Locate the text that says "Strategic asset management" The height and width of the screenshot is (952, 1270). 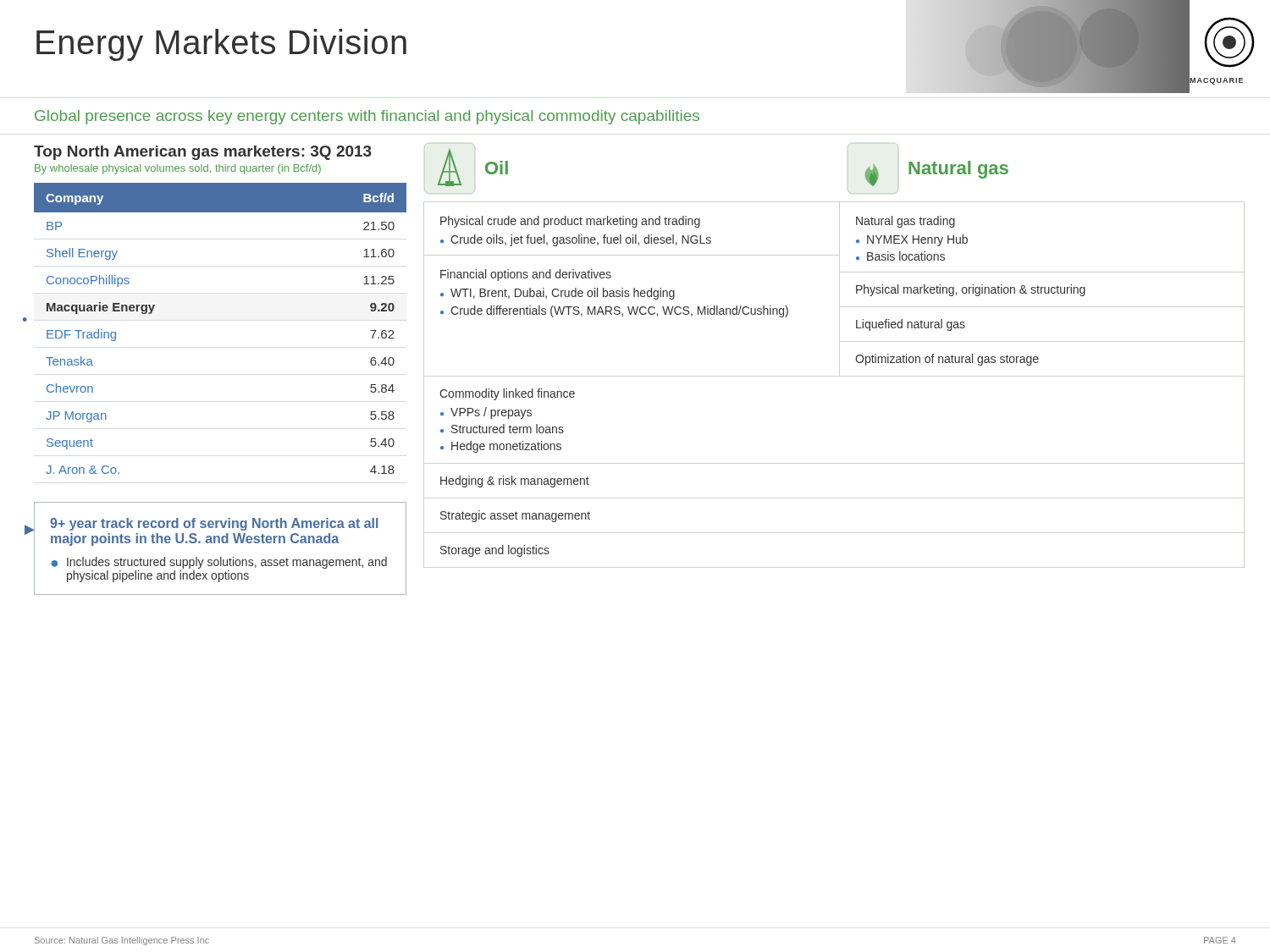click(515, 515)
